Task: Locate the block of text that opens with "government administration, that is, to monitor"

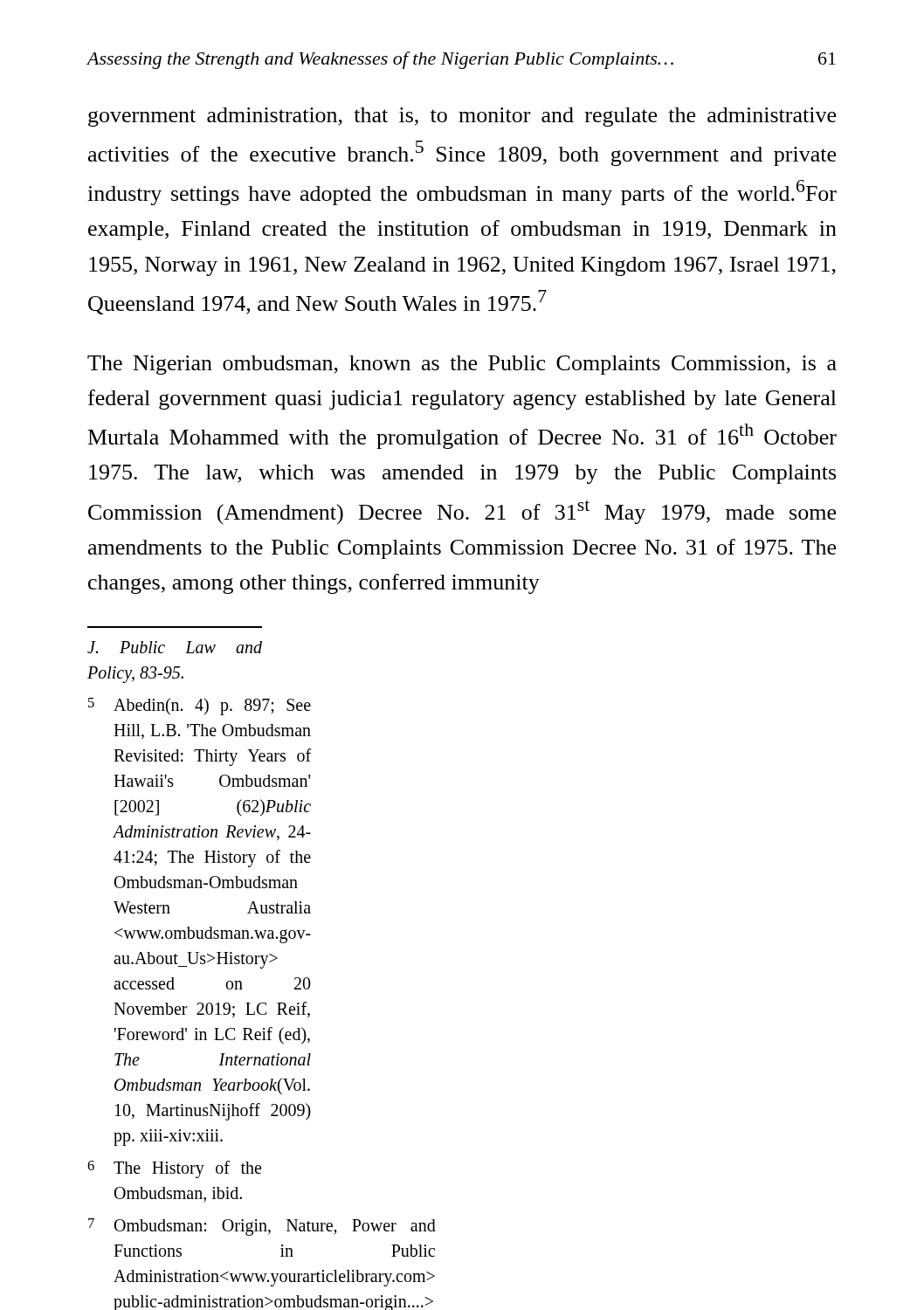Action: coord(462,209)
